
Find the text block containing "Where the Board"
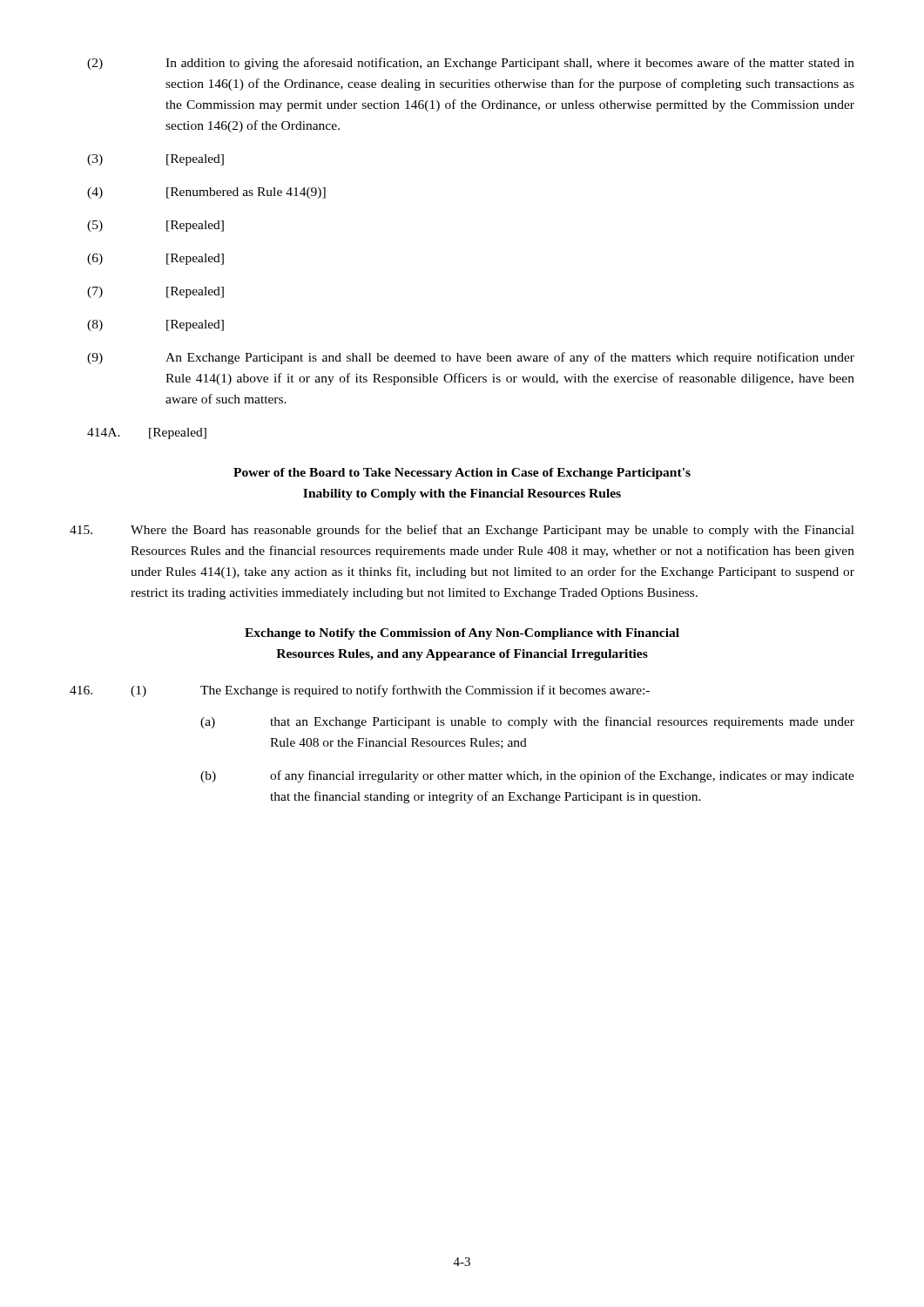462,561
